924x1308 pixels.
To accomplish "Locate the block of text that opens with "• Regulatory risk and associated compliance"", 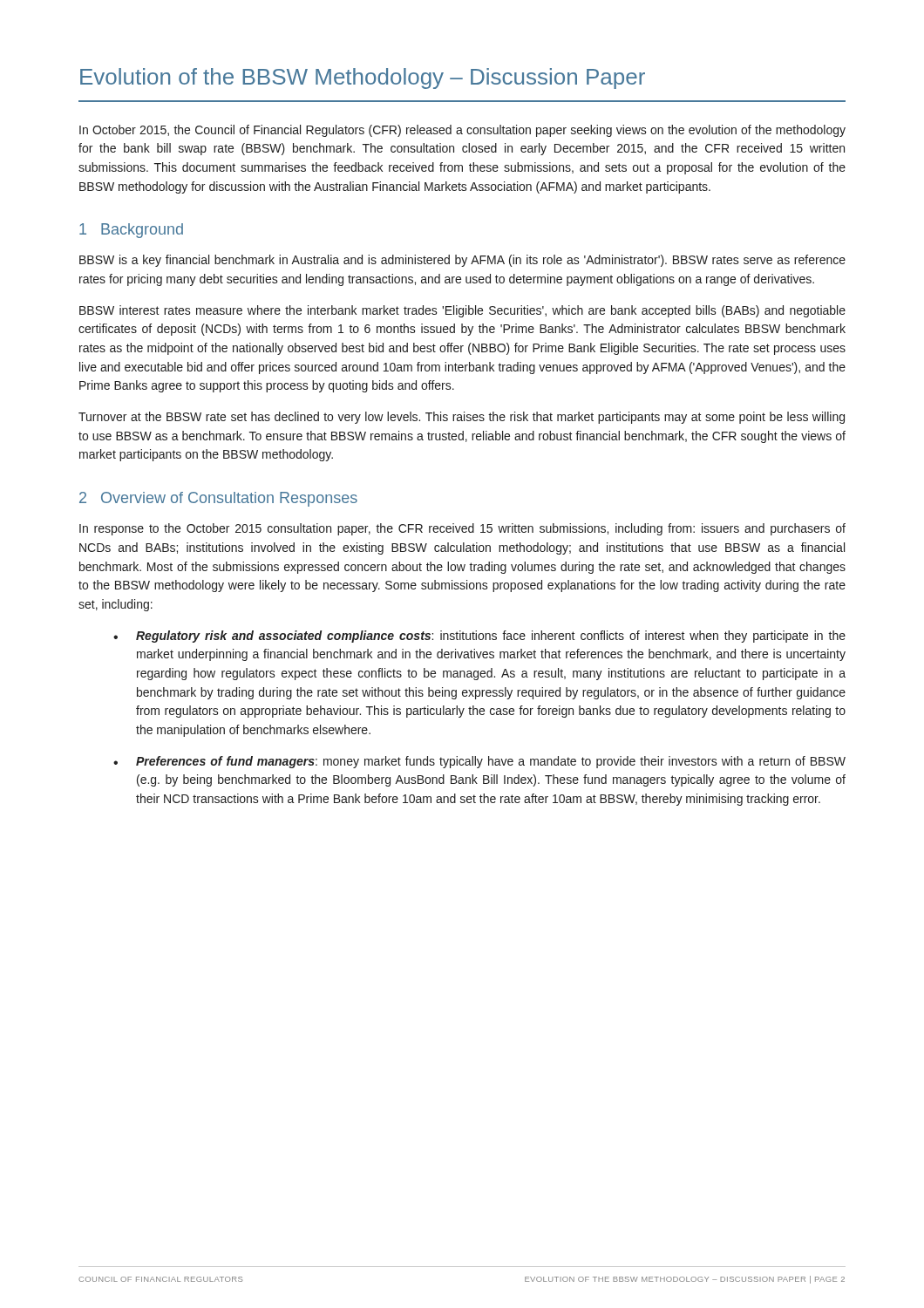I will point(479,683).
